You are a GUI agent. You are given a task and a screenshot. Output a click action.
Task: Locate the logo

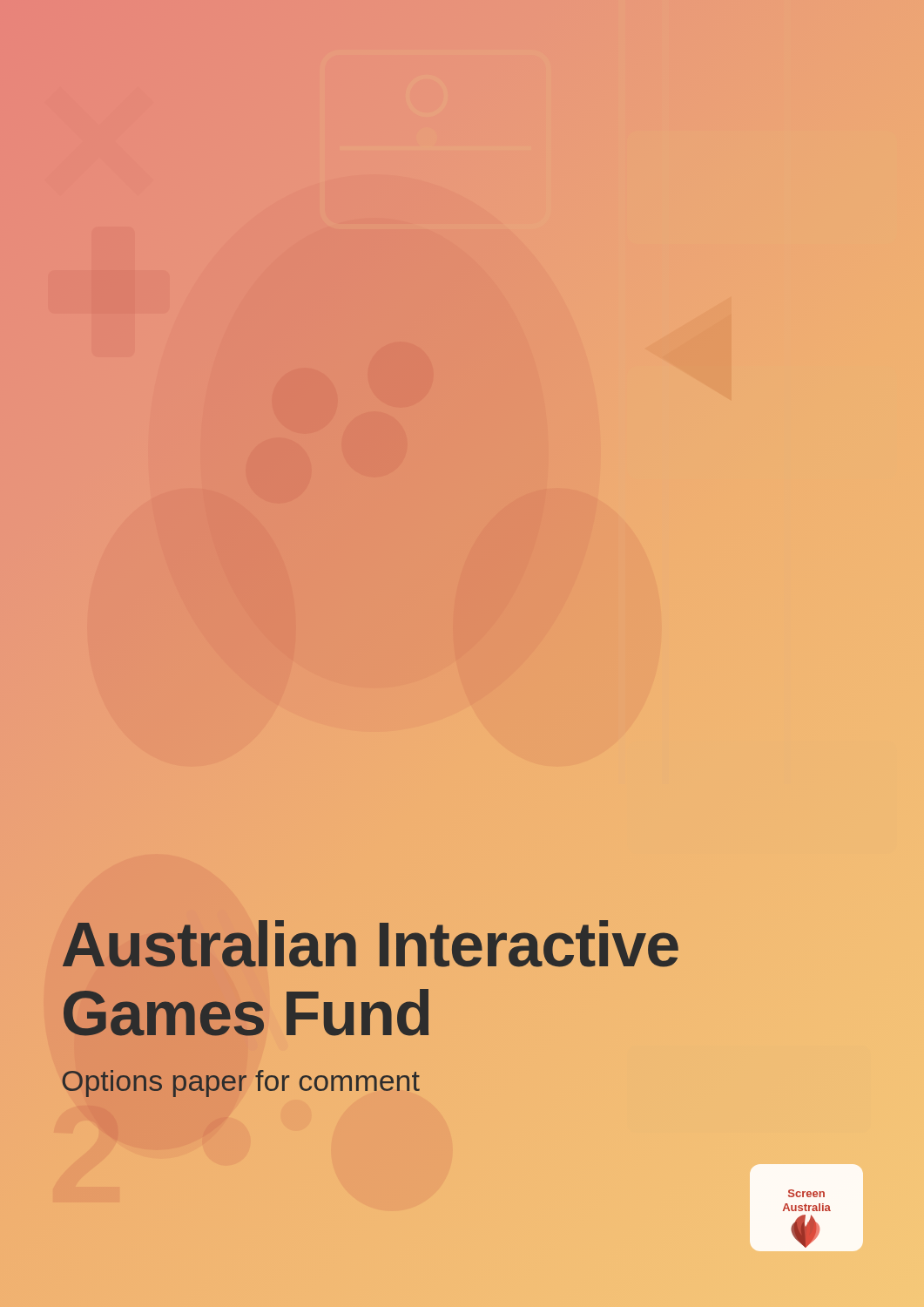[806, 1209]
